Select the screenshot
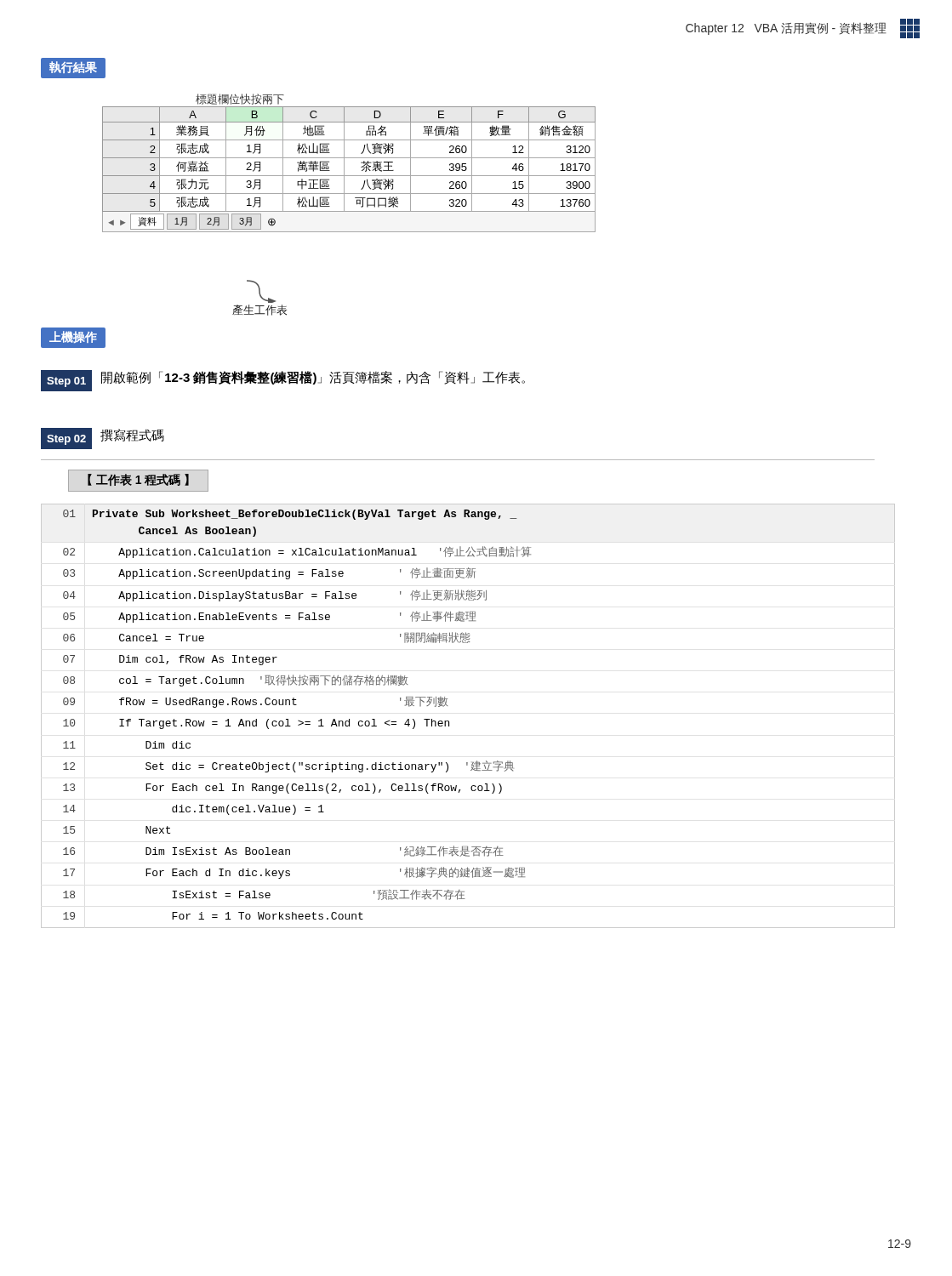The width and height of the screenshot is (952, 1276). [x=349, y=169]
